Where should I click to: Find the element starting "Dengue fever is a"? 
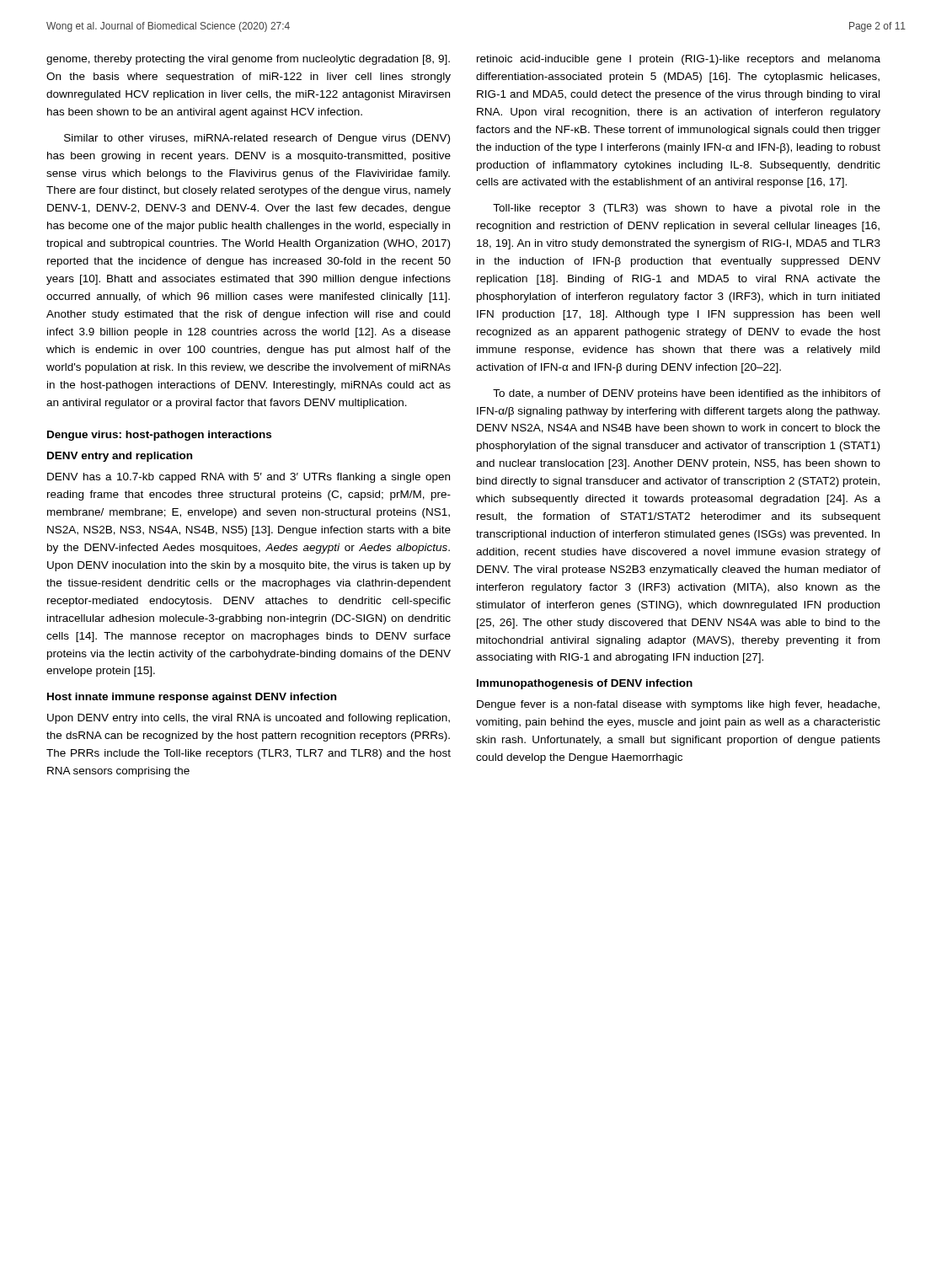tap(678, 731)
